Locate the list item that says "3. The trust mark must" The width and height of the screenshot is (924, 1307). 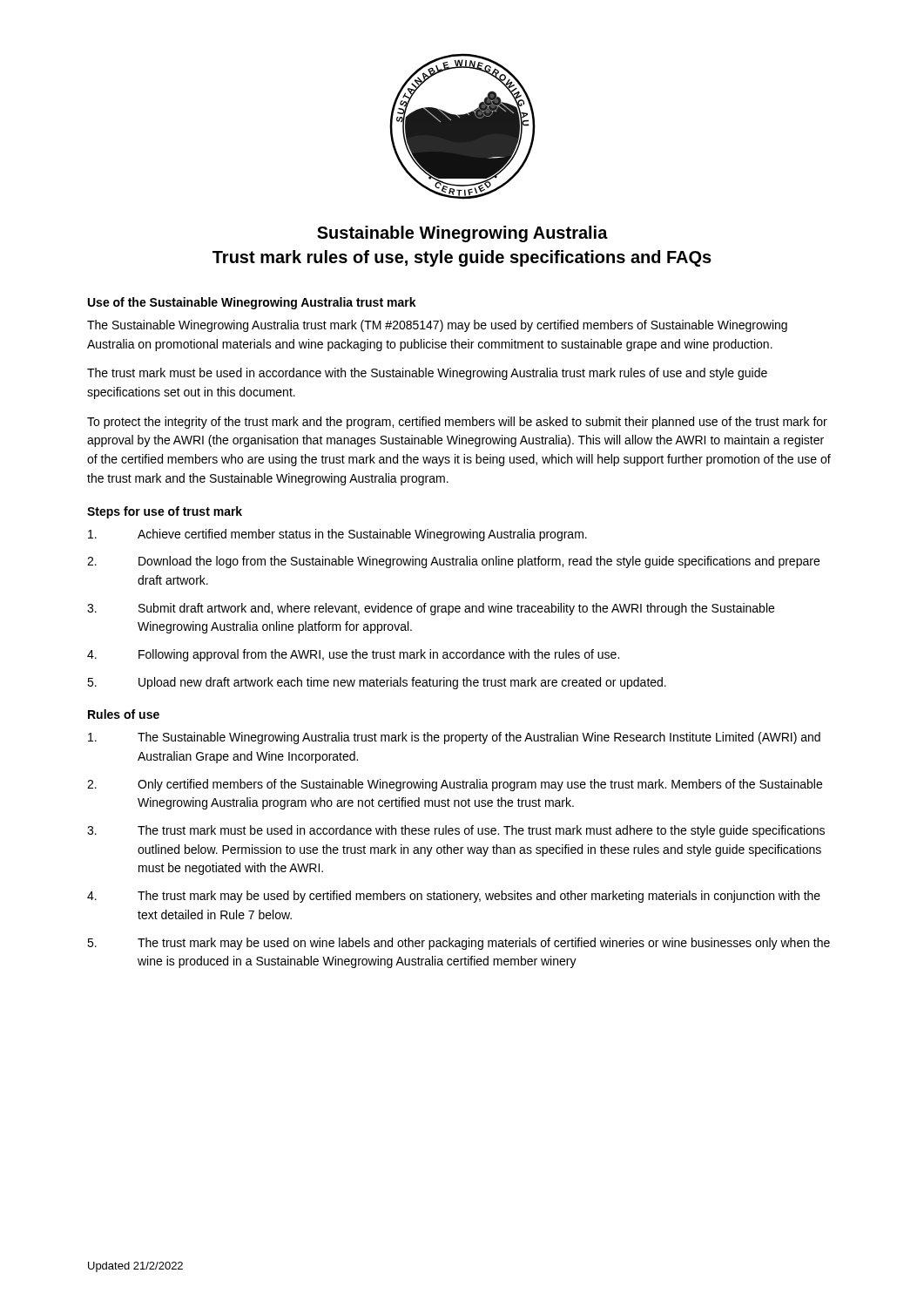462,850
